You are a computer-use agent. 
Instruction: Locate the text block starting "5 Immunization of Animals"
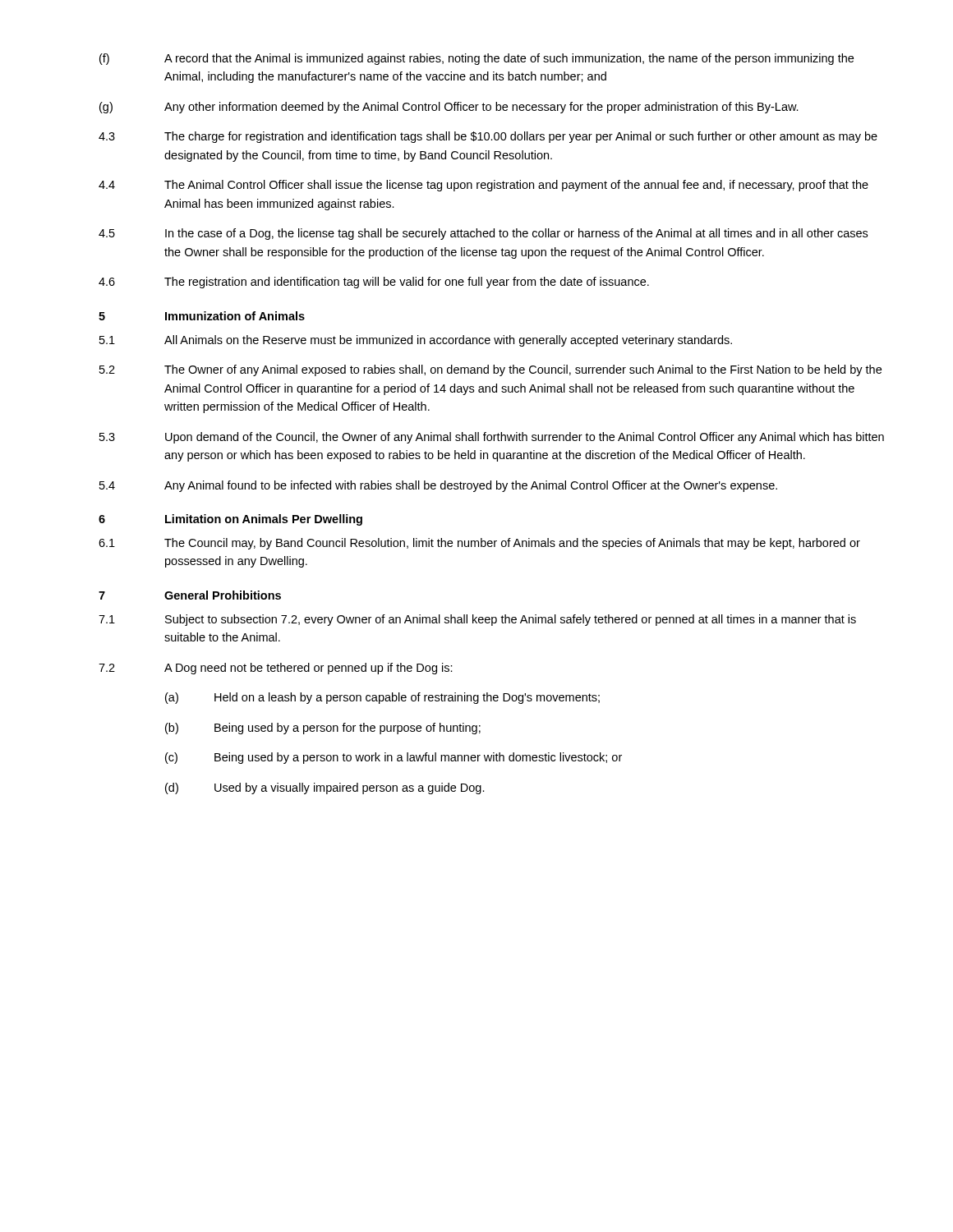pos(202,316)
